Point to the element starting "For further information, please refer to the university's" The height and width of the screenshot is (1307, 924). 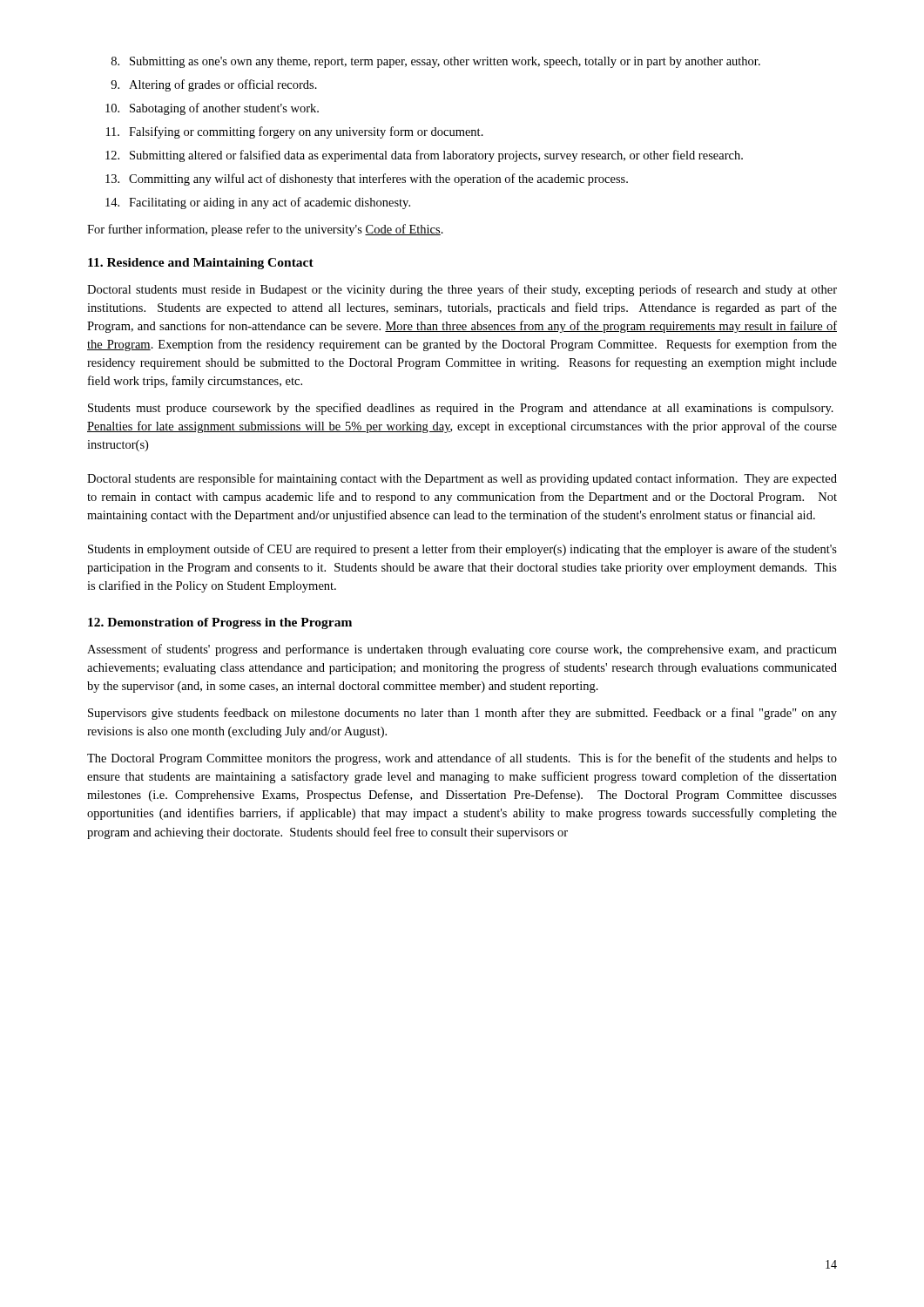pyautogui.click(x=265, y=229)
